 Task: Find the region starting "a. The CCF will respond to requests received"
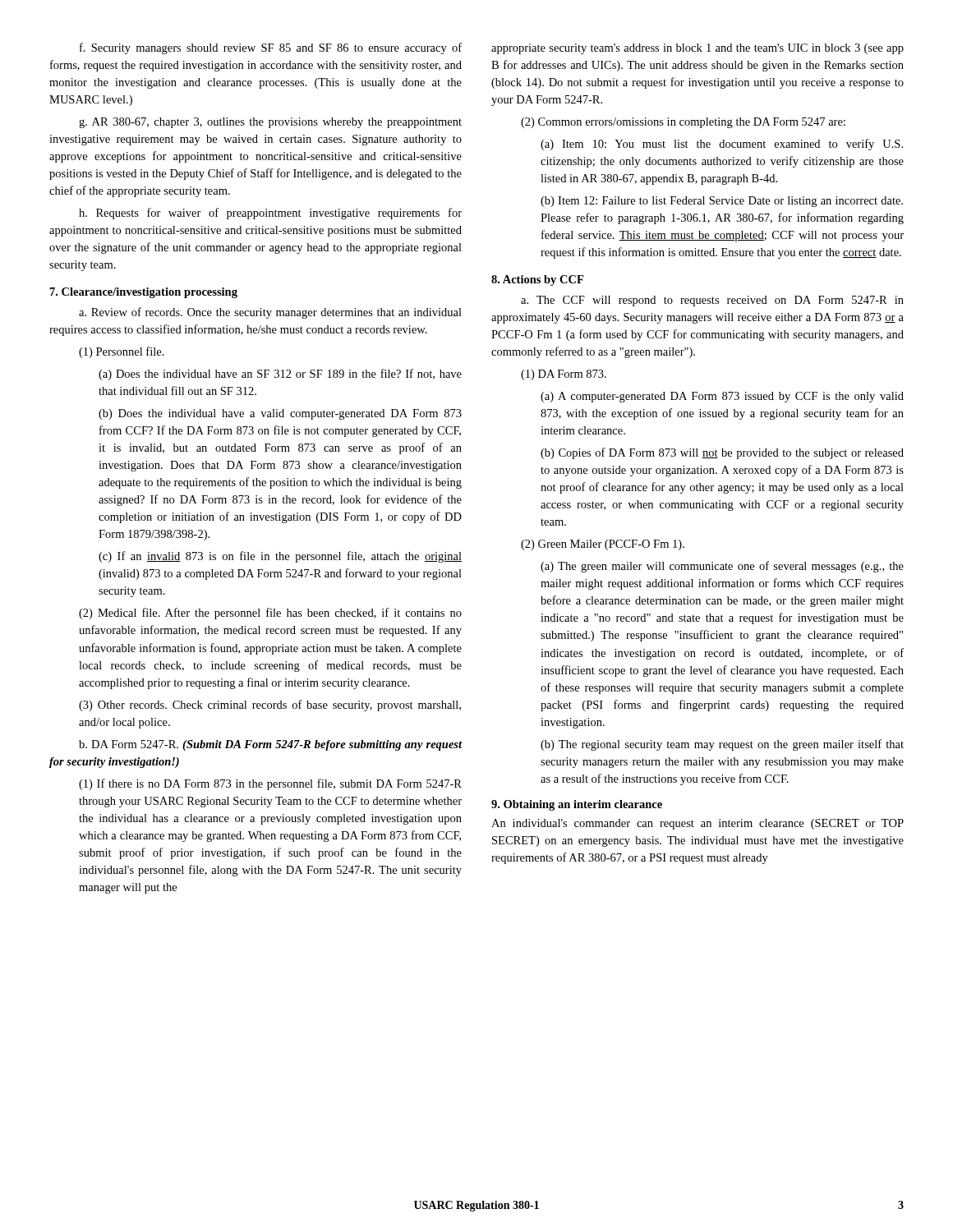pyautogui.click(x=698, y=326)
